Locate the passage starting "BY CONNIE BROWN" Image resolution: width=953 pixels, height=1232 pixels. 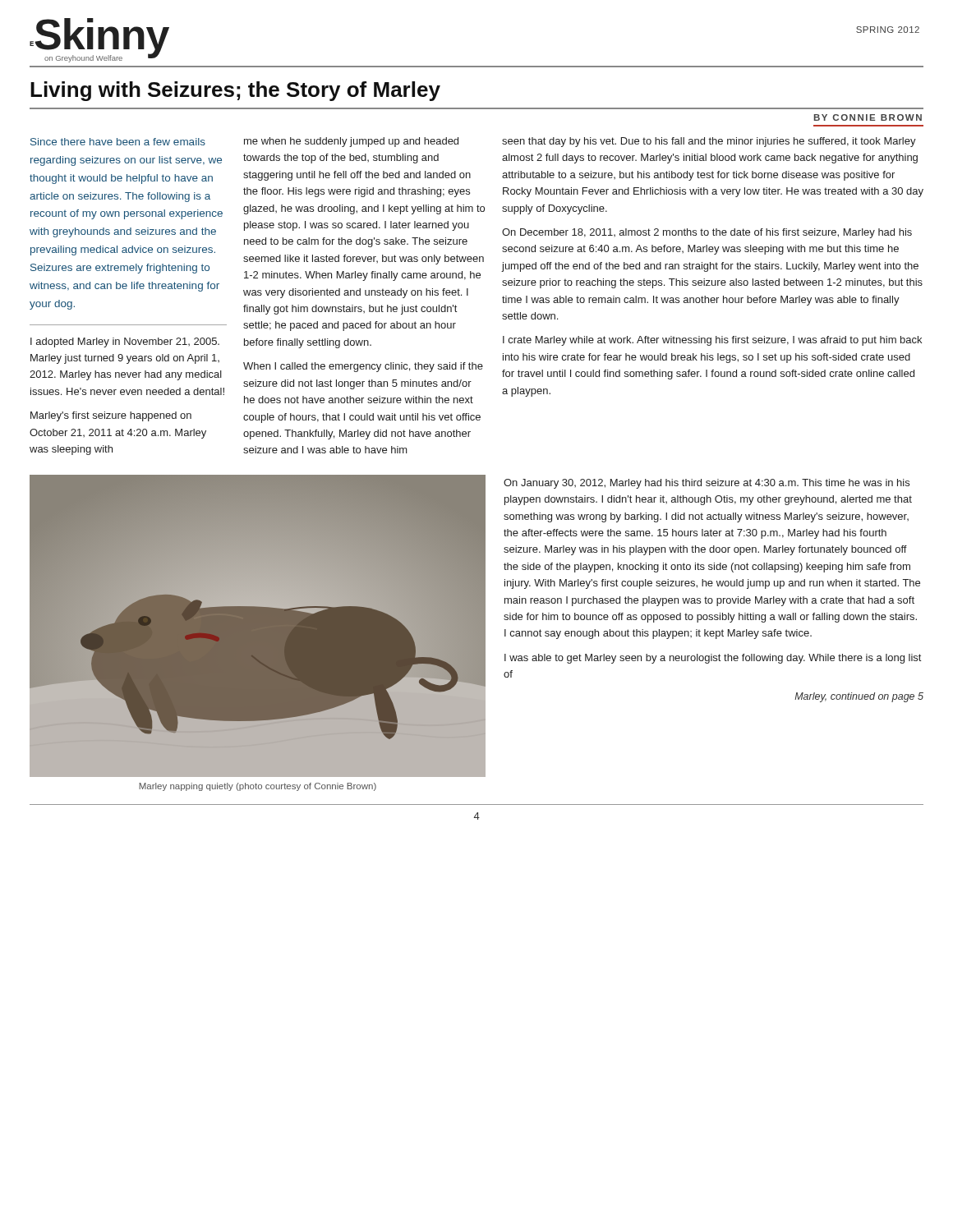point(868,117)
